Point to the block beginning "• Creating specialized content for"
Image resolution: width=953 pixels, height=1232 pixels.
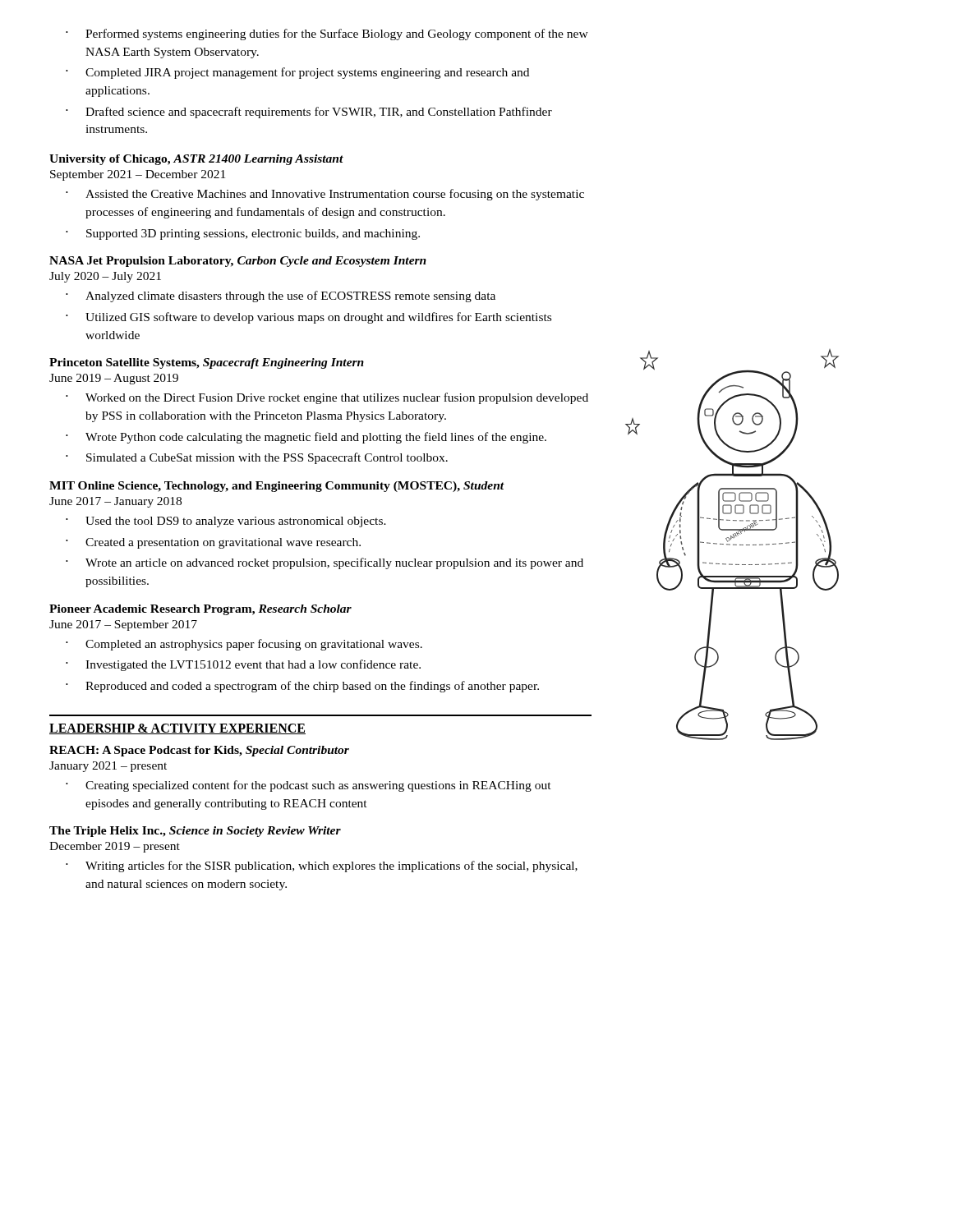[x=329, y=794]
